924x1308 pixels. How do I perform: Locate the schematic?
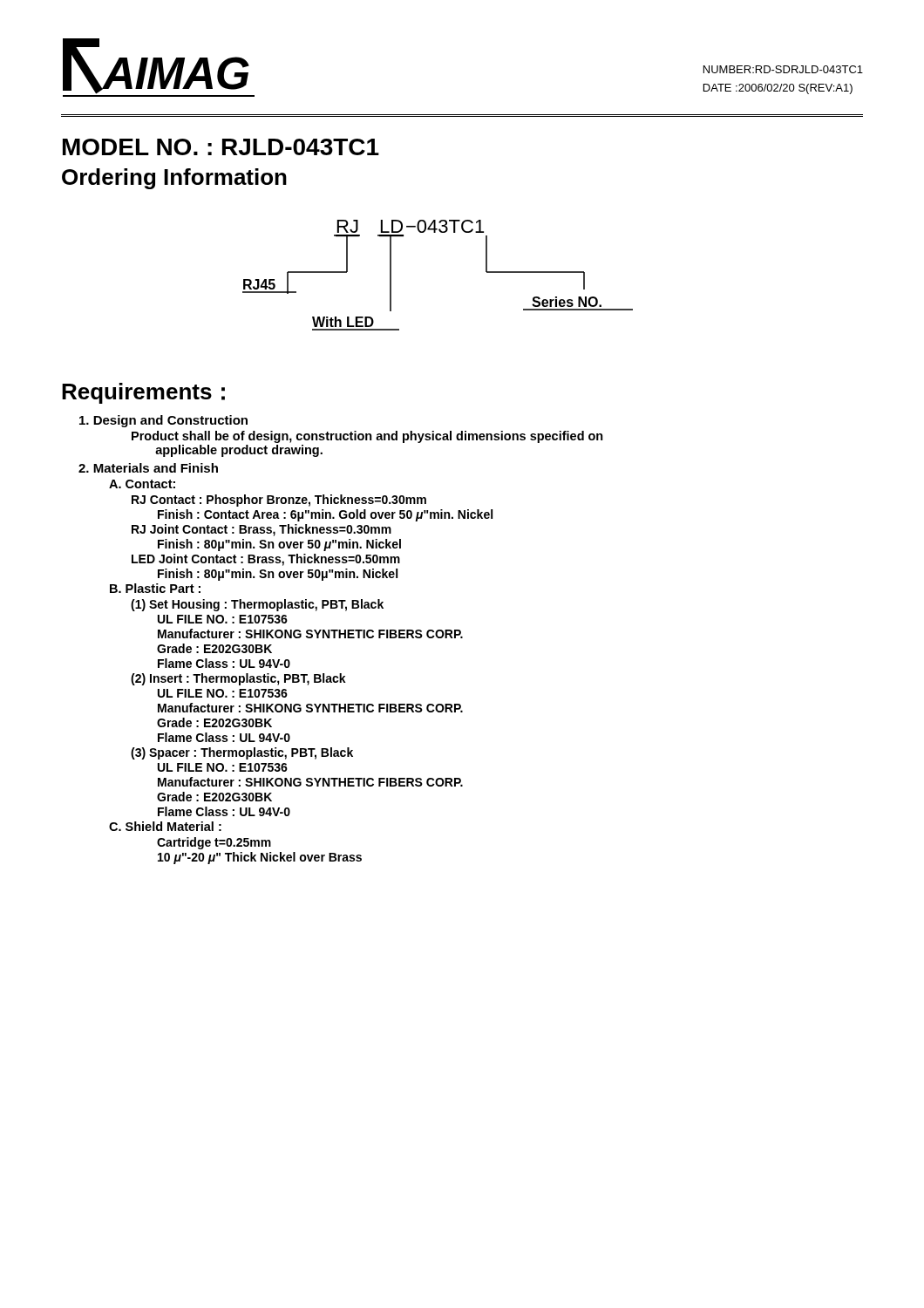click(462, 278)
